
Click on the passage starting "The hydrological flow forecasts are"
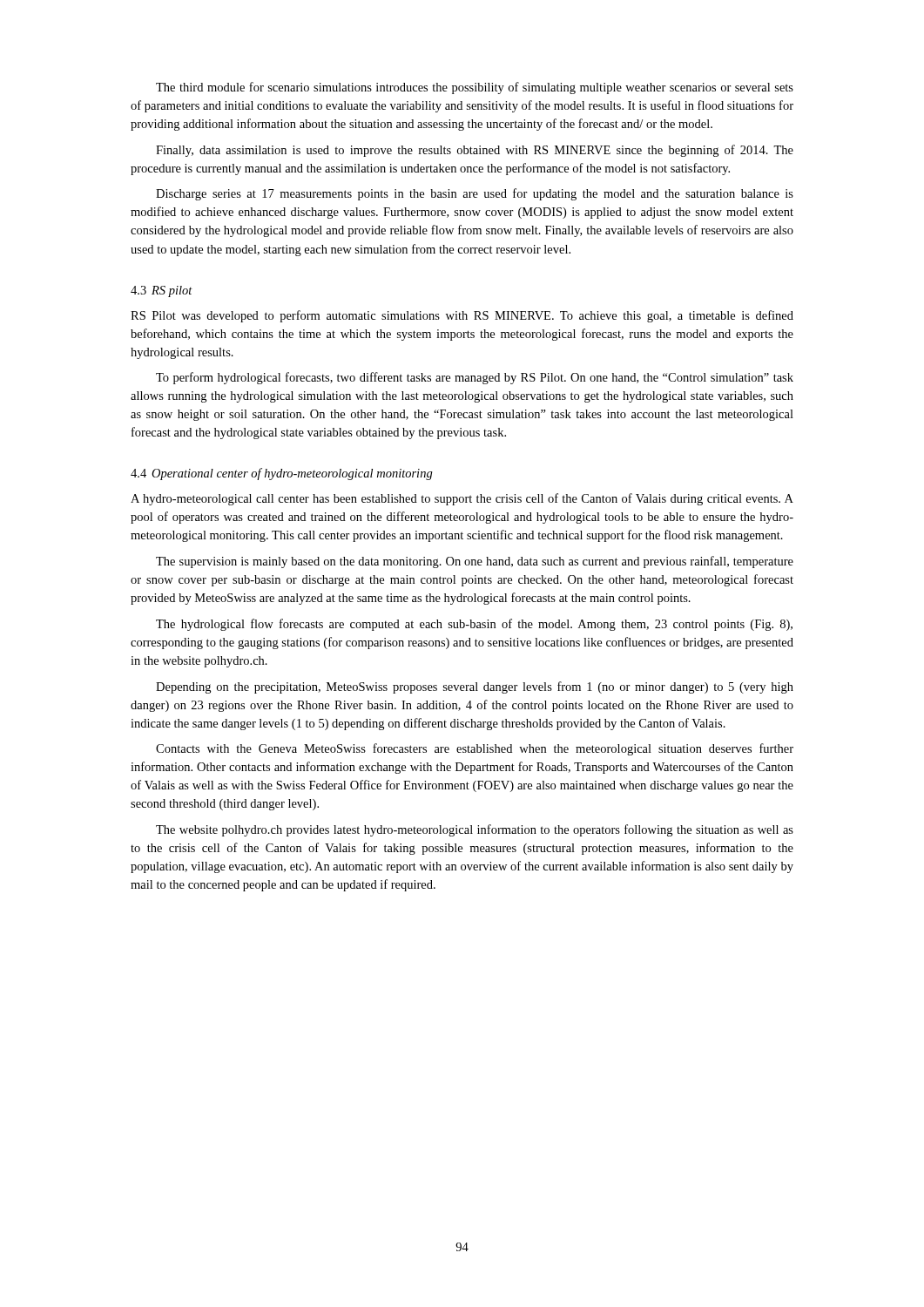[x=462, y=642]
